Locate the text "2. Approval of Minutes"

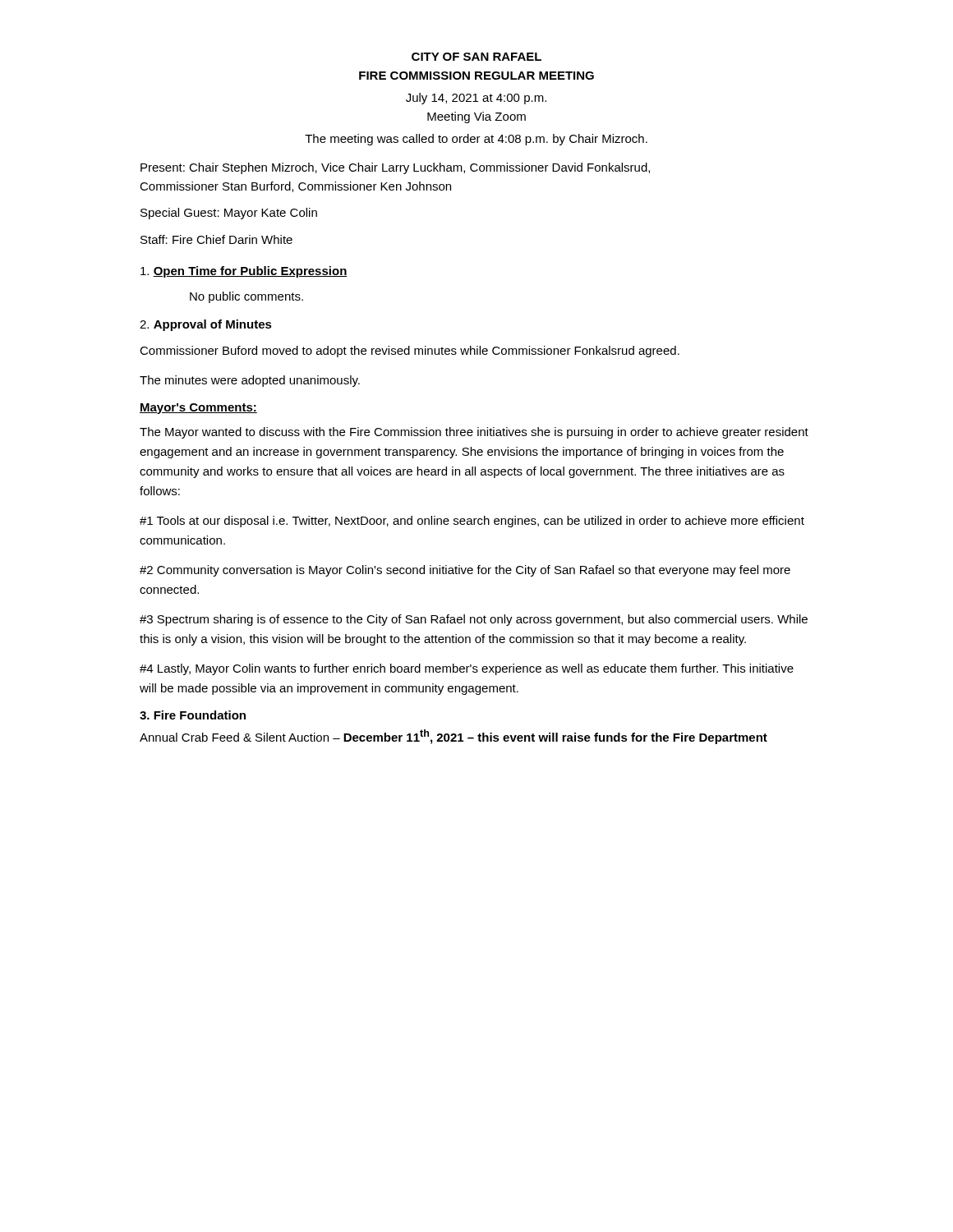tap(206, 324)
